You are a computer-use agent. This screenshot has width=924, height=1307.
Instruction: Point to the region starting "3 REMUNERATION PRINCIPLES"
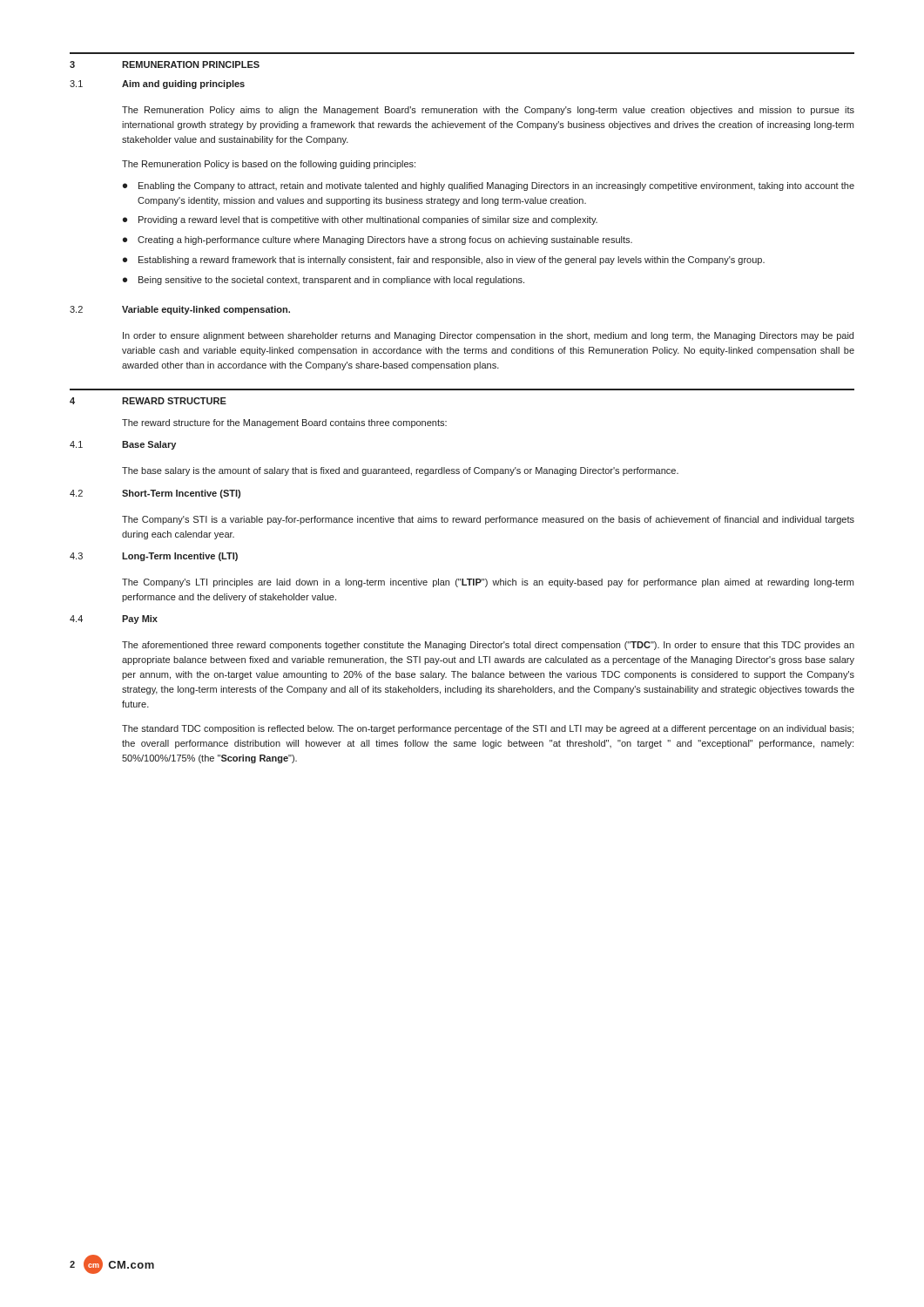coord(165,64)
